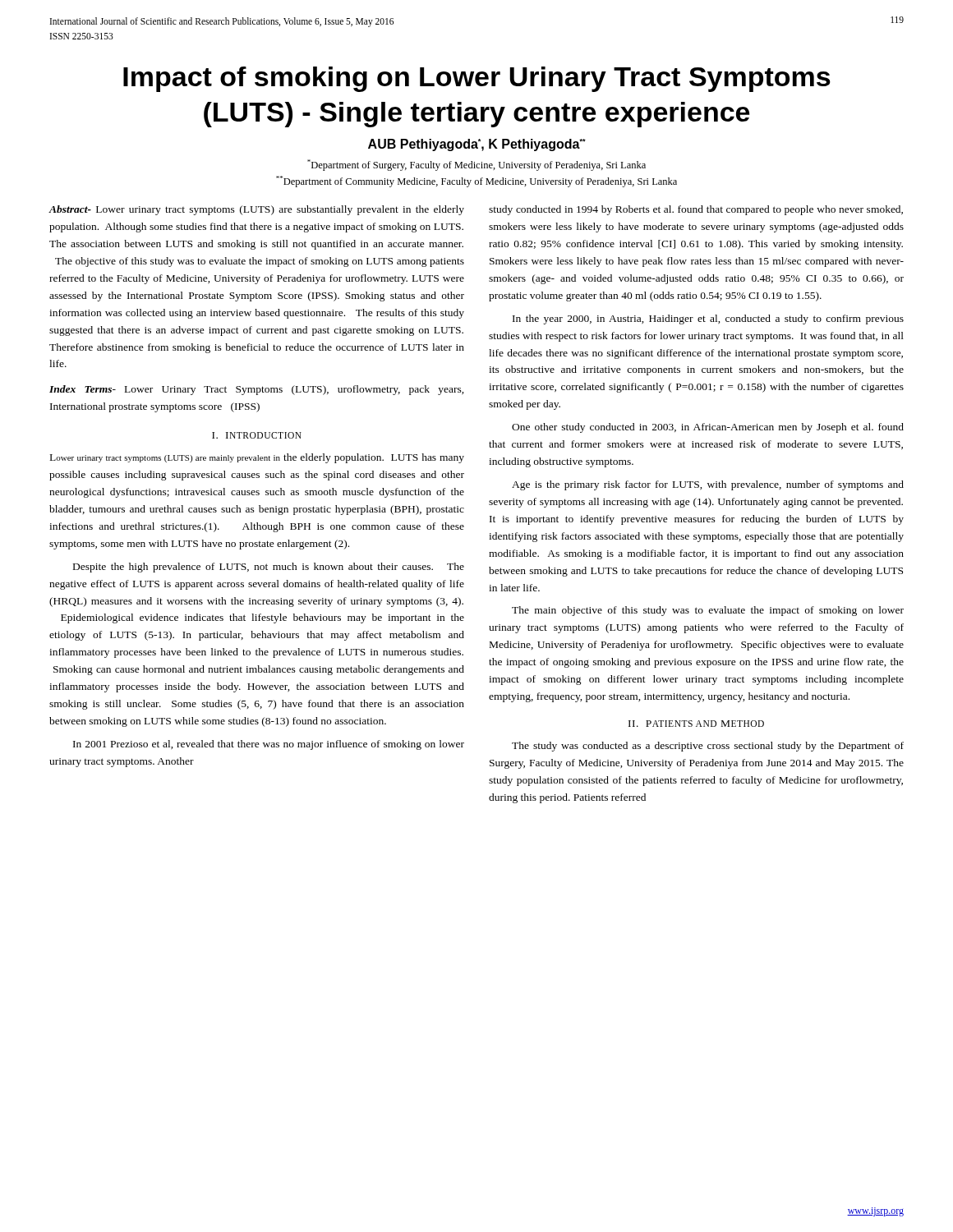Find the section header with the text "II. PATIENTS AND METHOD"
The image size is (953, 1232).
696,723
